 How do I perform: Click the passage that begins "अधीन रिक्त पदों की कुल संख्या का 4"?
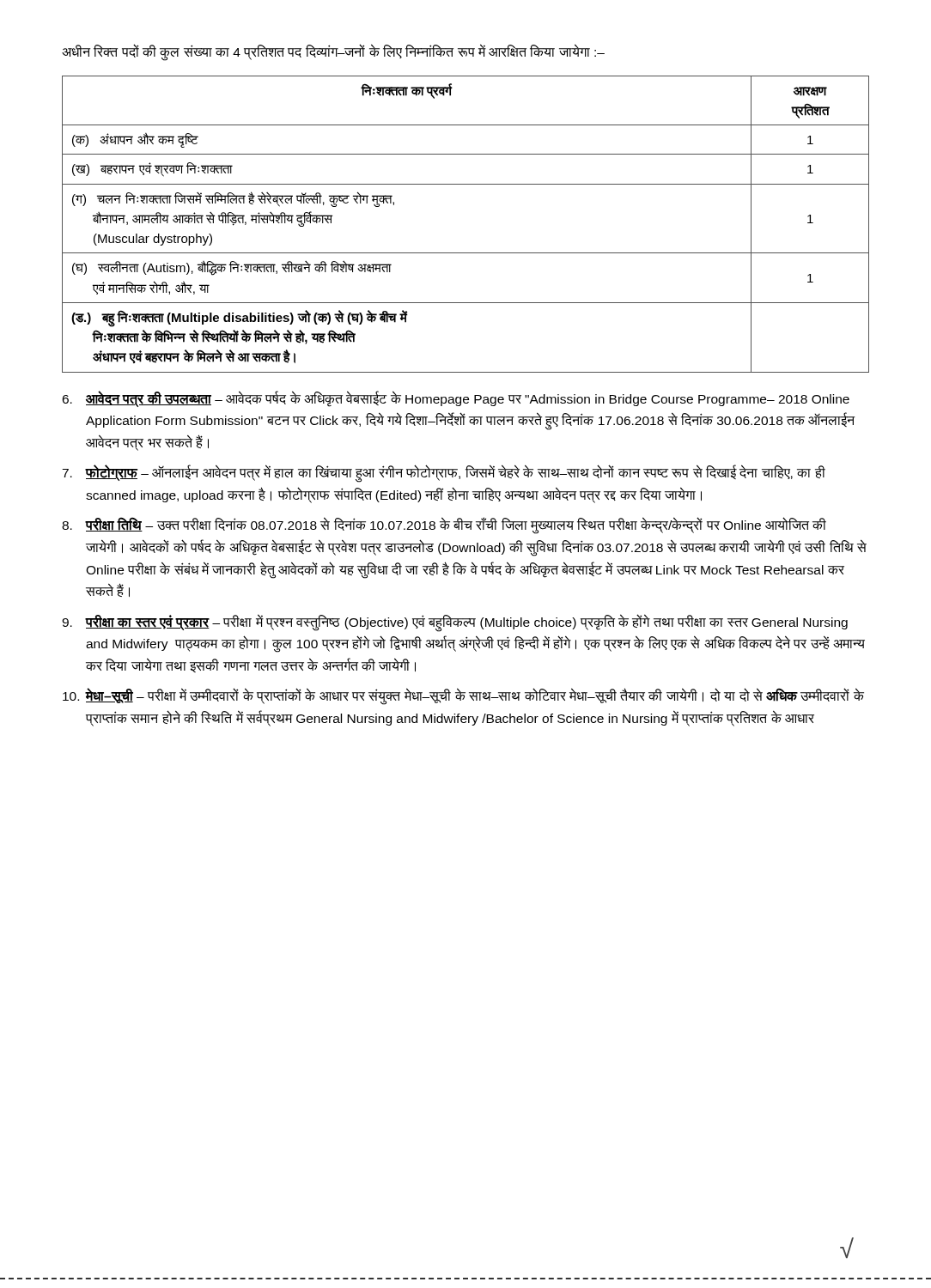[333, 52]
